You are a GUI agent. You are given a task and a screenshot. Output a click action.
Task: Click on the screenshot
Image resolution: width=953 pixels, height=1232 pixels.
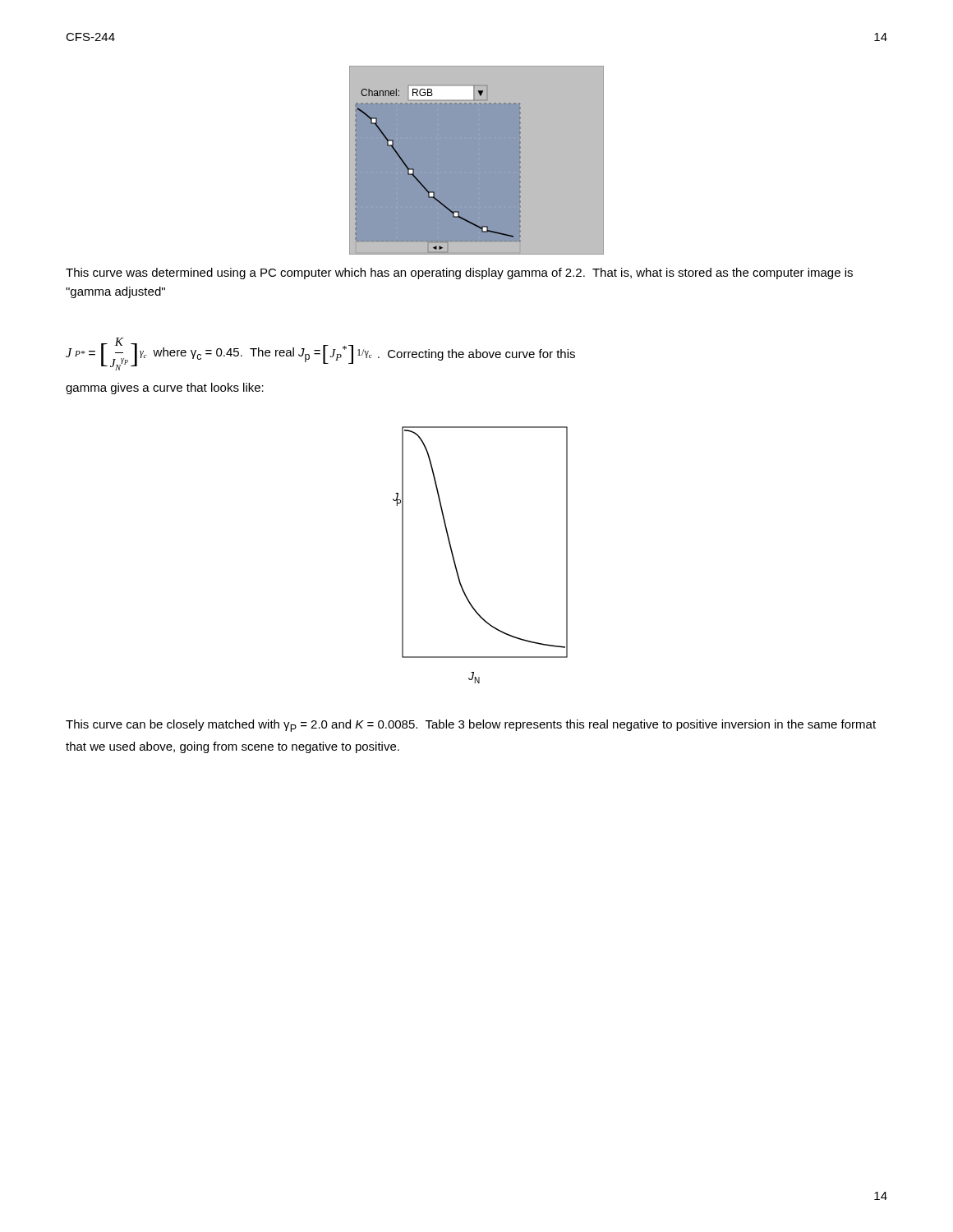click(476, 161)
